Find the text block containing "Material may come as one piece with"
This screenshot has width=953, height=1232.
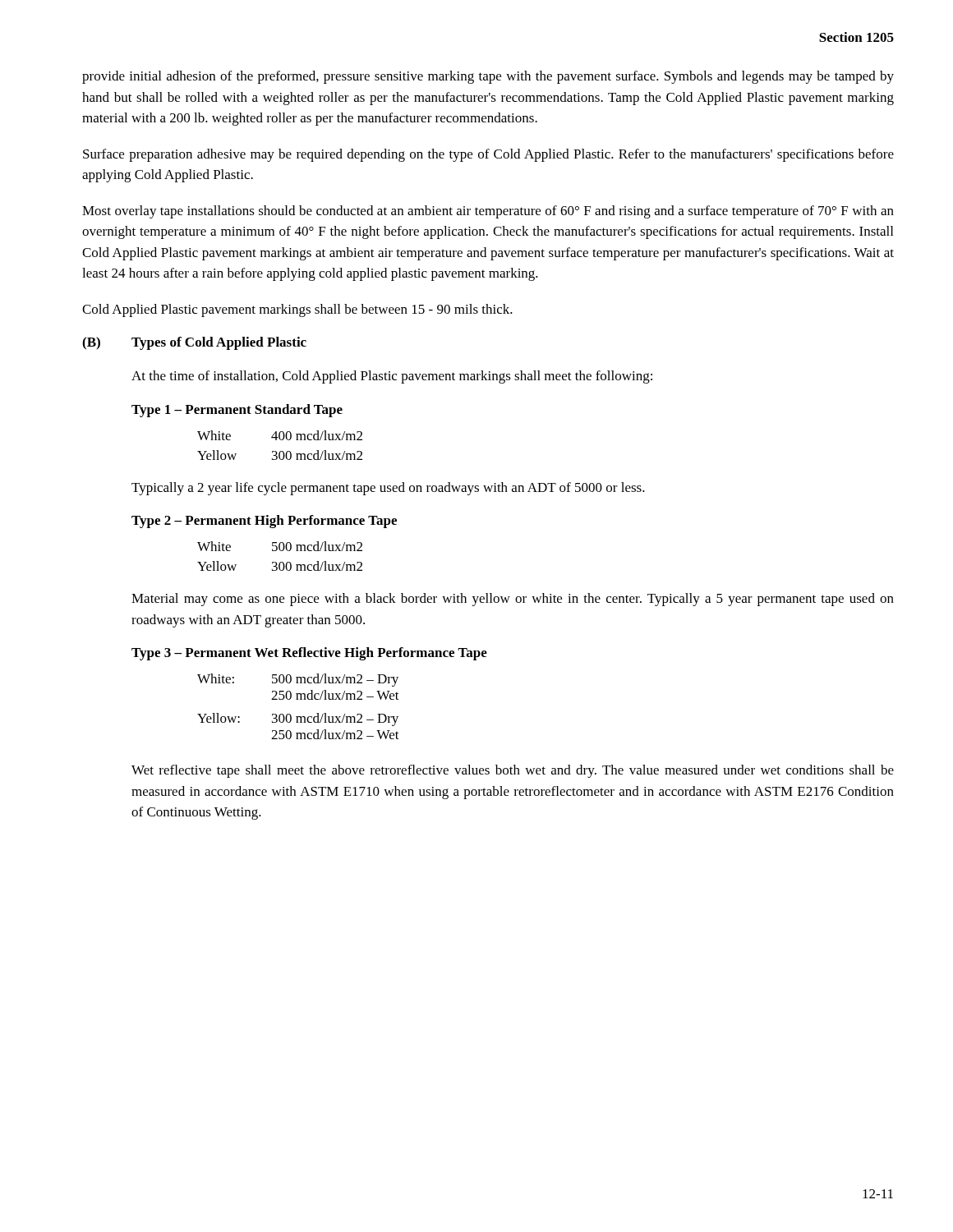coord(513,609)
